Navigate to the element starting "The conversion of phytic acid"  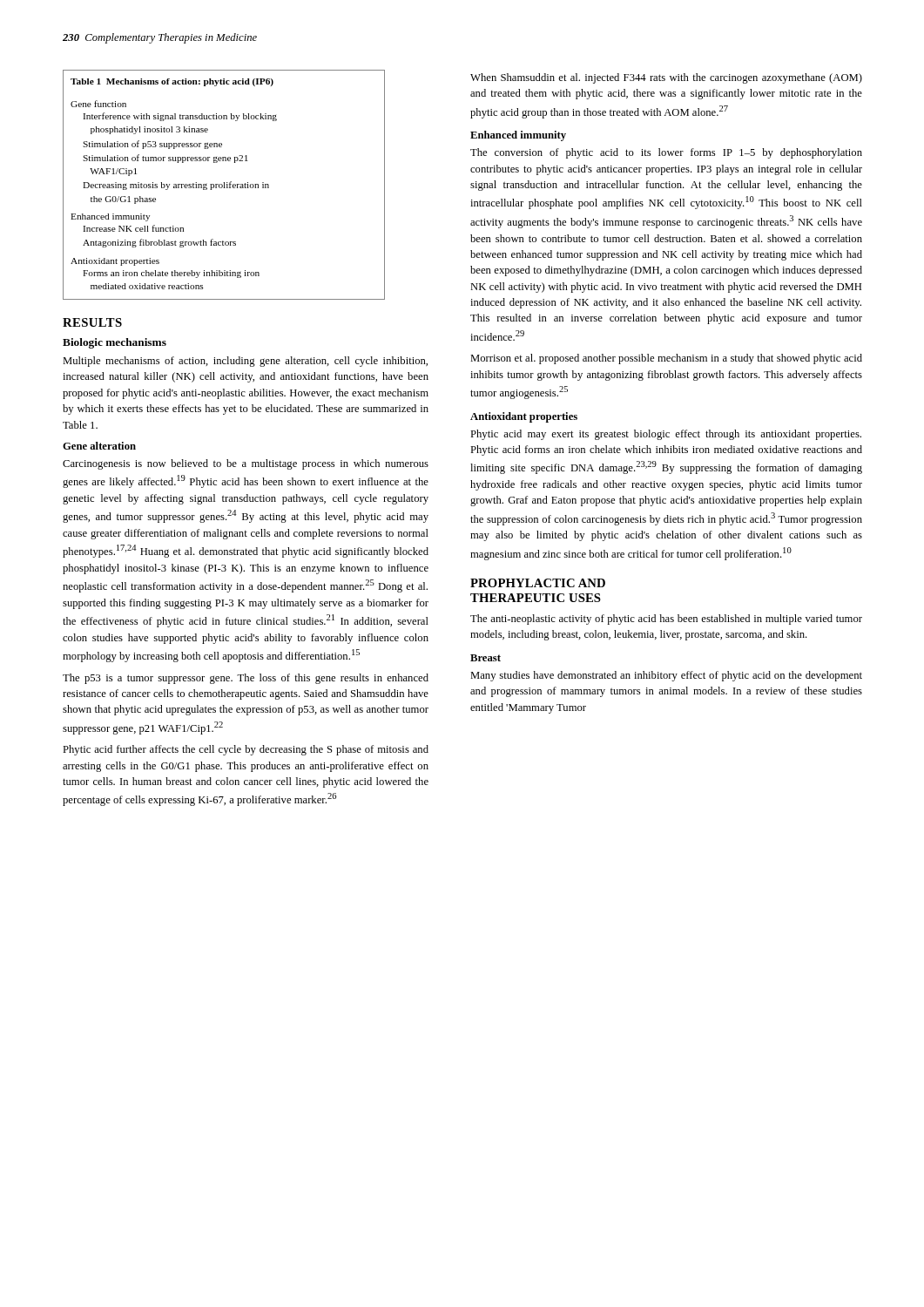pos(666,245)
